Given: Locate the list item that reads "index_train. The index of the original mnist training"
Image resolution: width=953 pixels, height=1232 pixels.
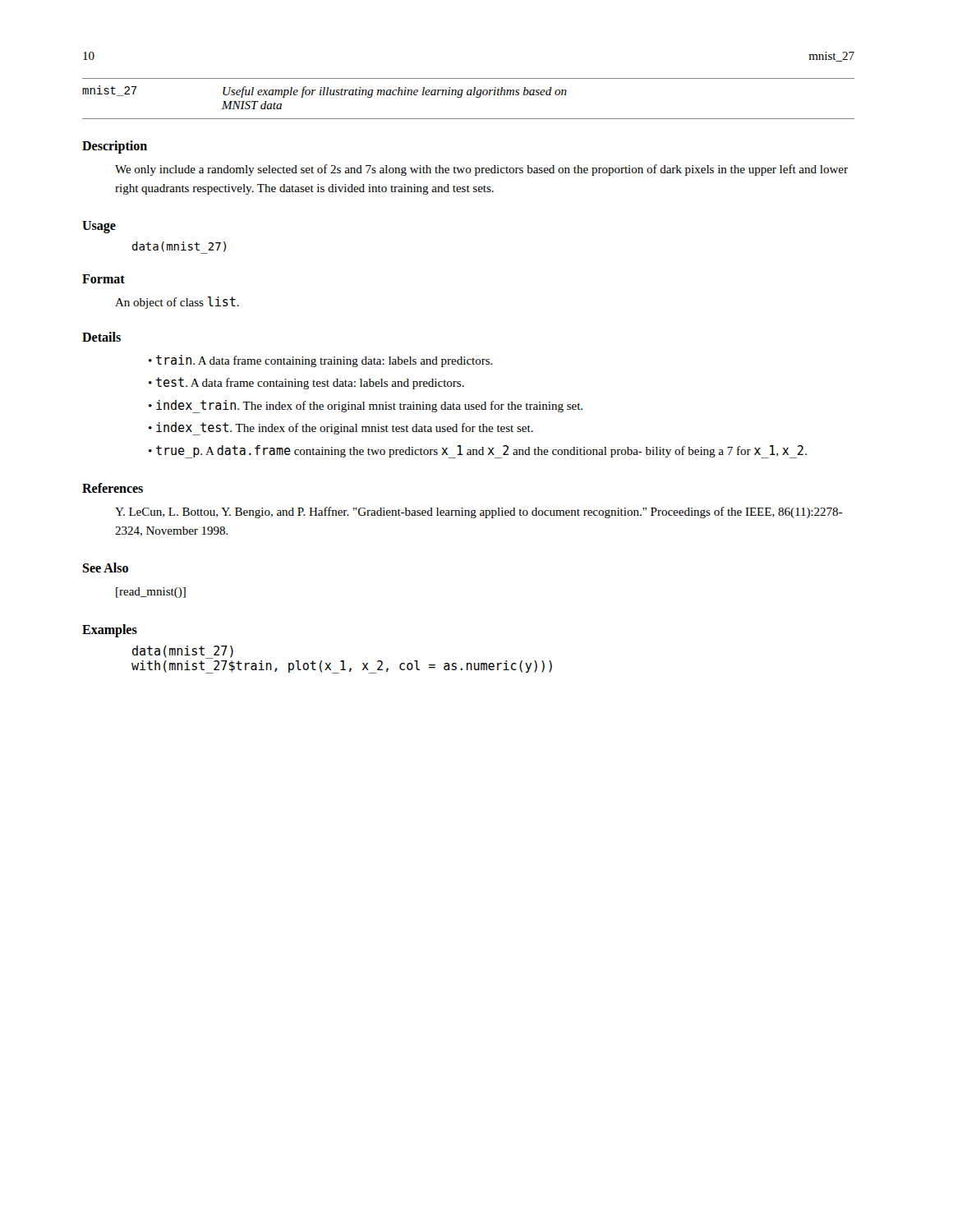Looking at the screenshot, I should 369,405.
